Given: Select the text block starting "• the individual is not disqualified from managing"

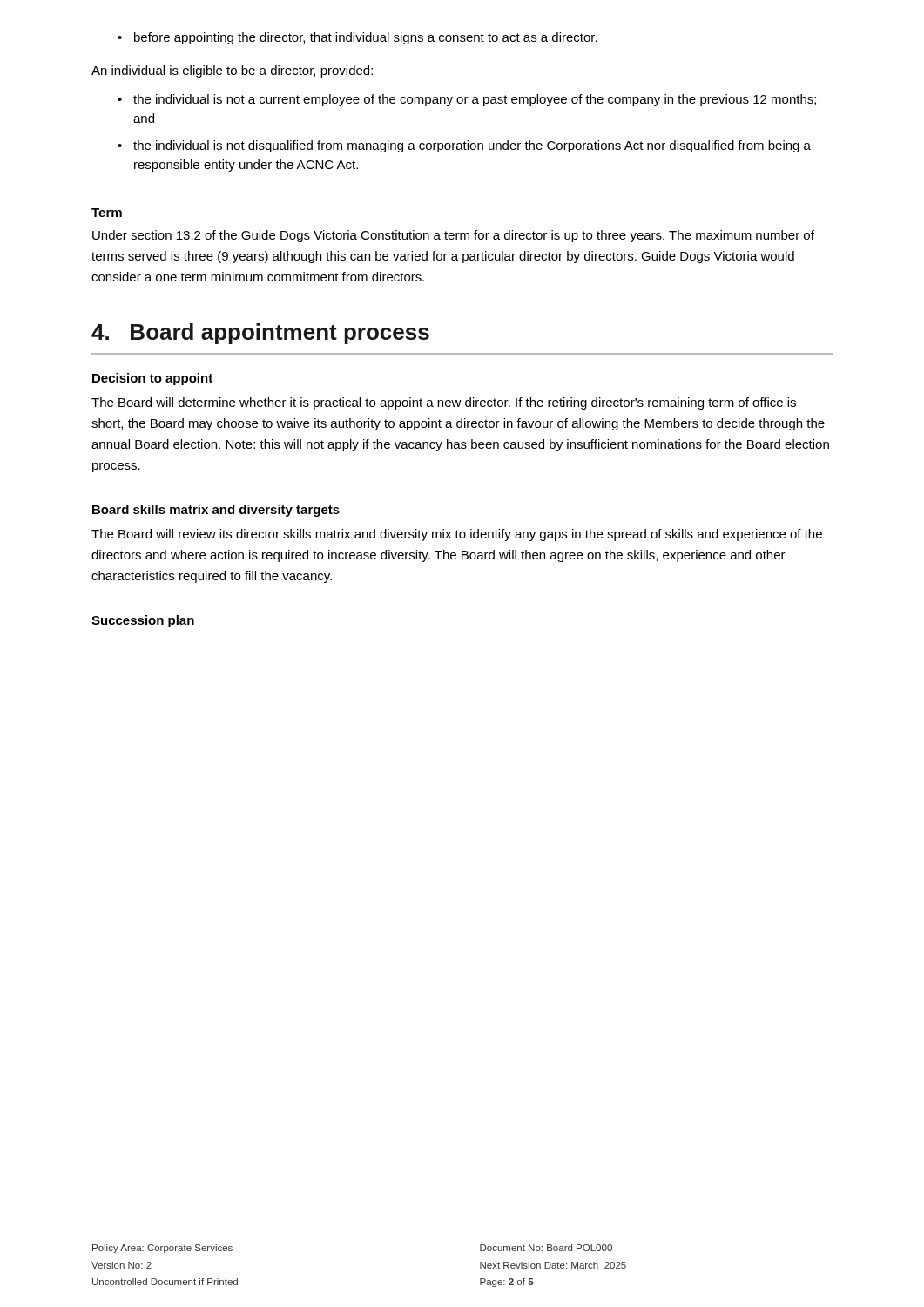Looking at the screenshot, I should 475,155.
